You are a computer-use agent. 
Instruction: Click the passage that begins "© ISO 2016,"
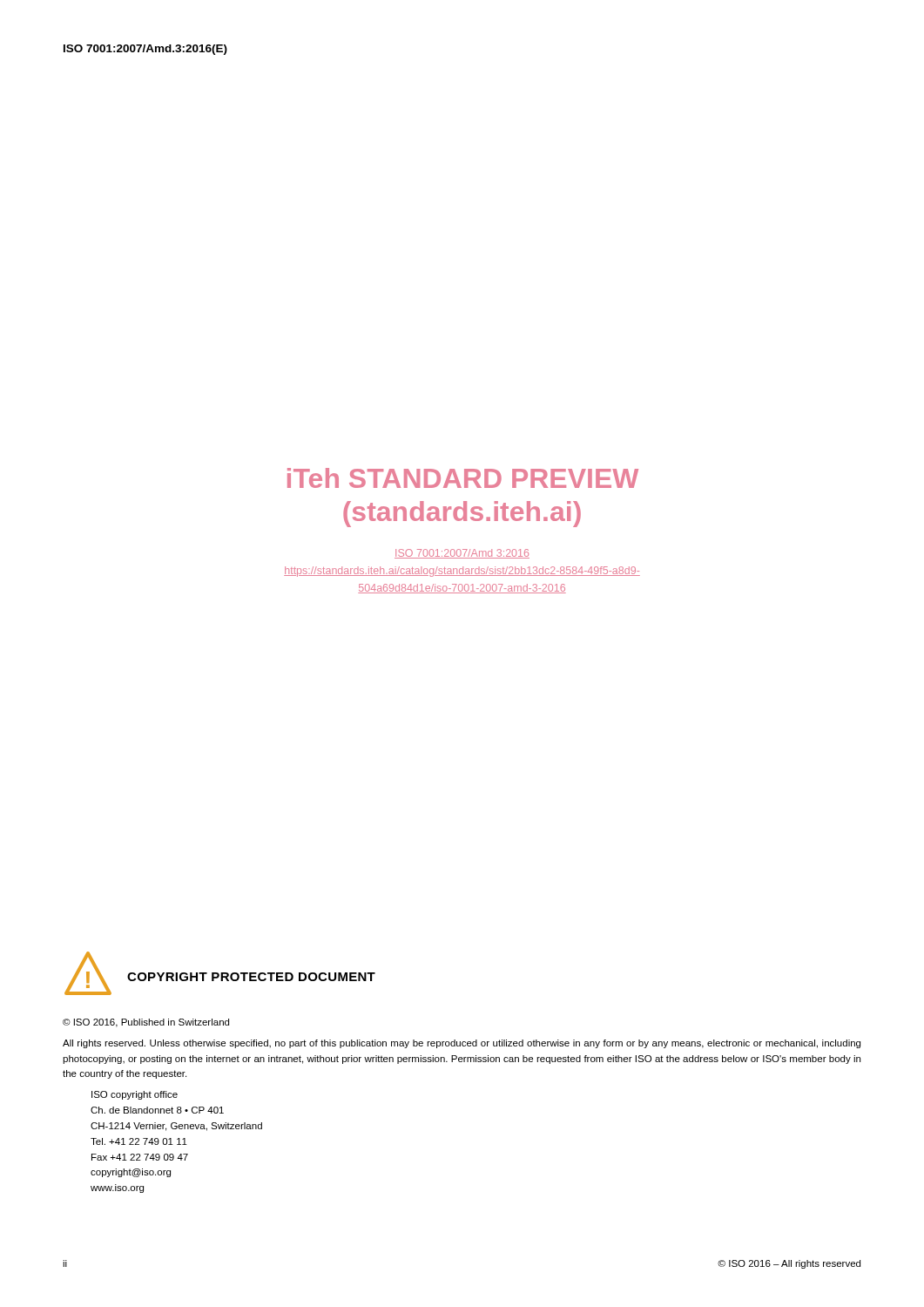click(146, 1022)
